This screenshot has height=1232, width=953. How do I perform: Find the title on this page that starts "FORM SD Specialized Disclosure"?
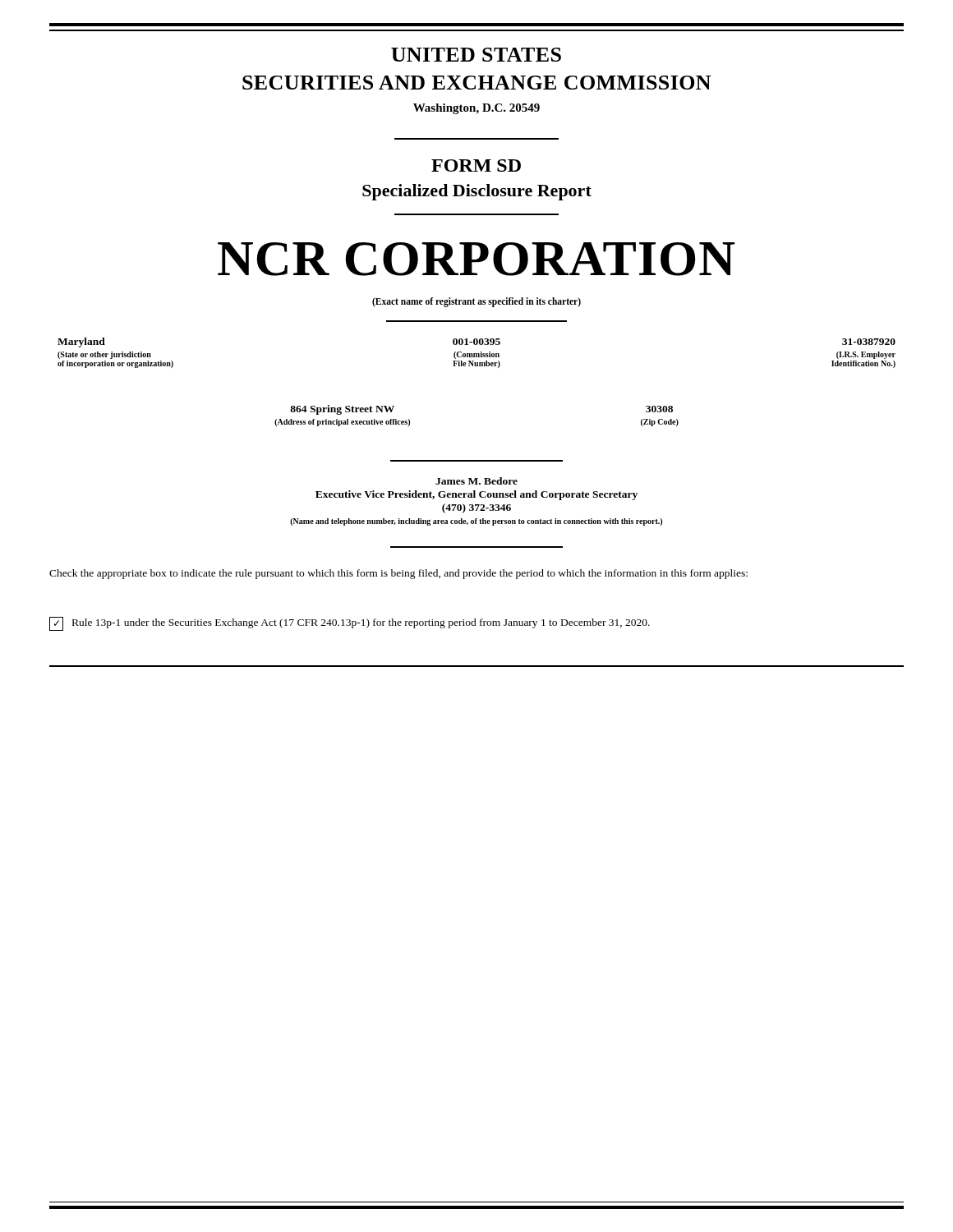click(x=476, y=177)
